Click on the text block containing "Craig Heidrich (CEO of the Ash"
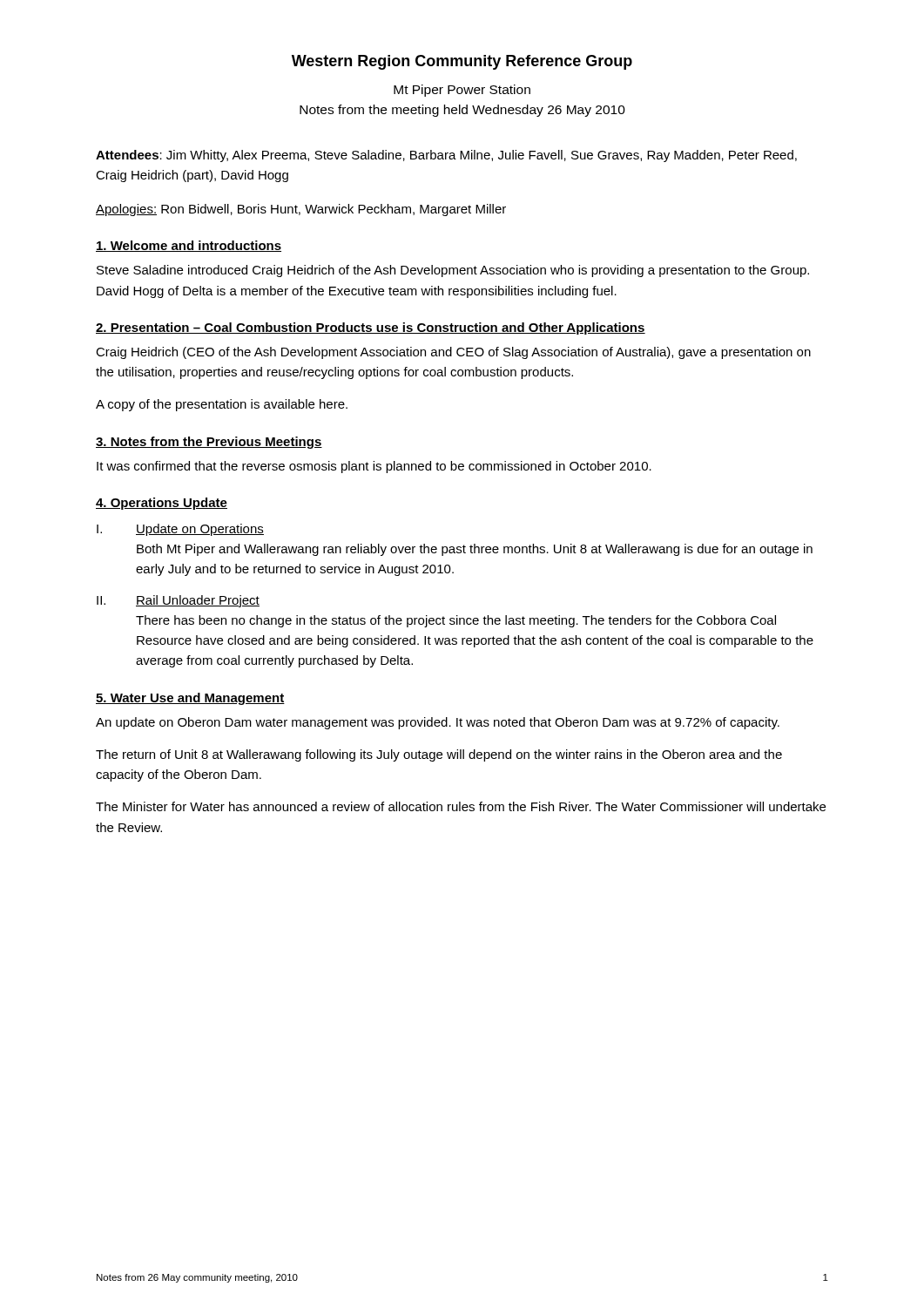Image resolution: width=924 pixels, height=1307 pixels. (453, 362)
